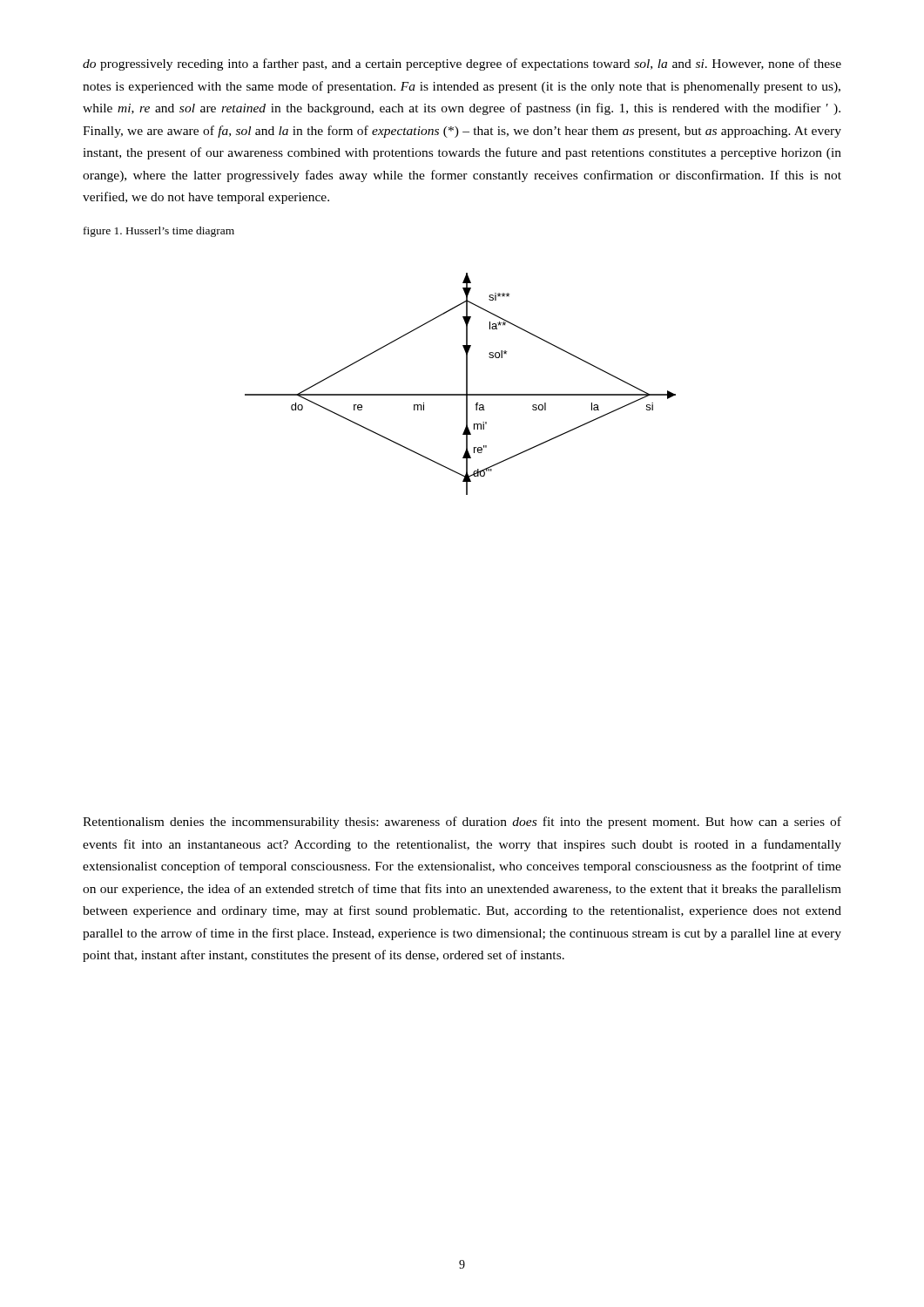Click on the text block that reads "do progressively receding"
This screenshot has height=1307, width=924.
[x=462, y=130]
